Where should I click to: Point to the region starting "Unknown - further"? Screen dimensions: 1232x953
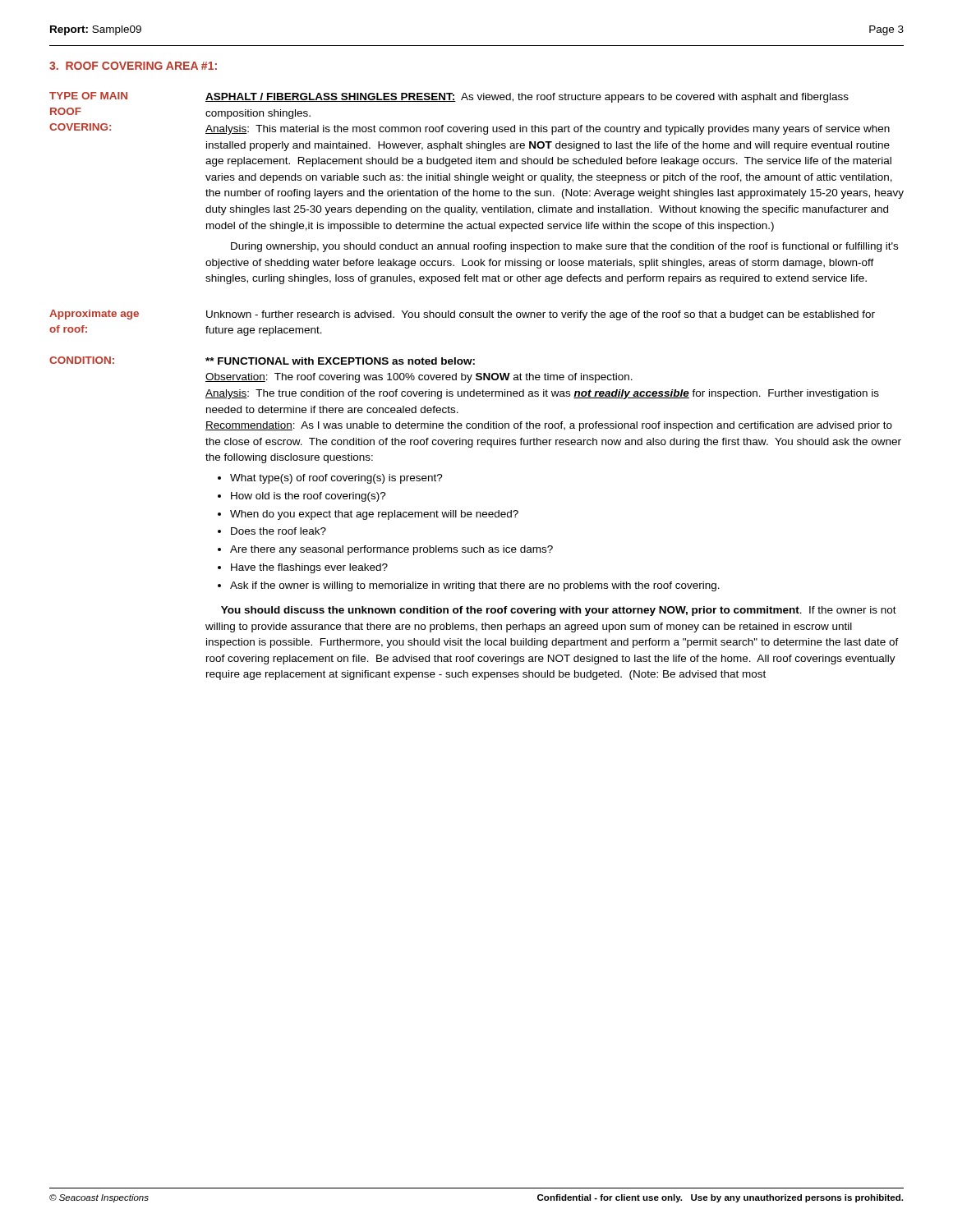[x=555, y=322]
